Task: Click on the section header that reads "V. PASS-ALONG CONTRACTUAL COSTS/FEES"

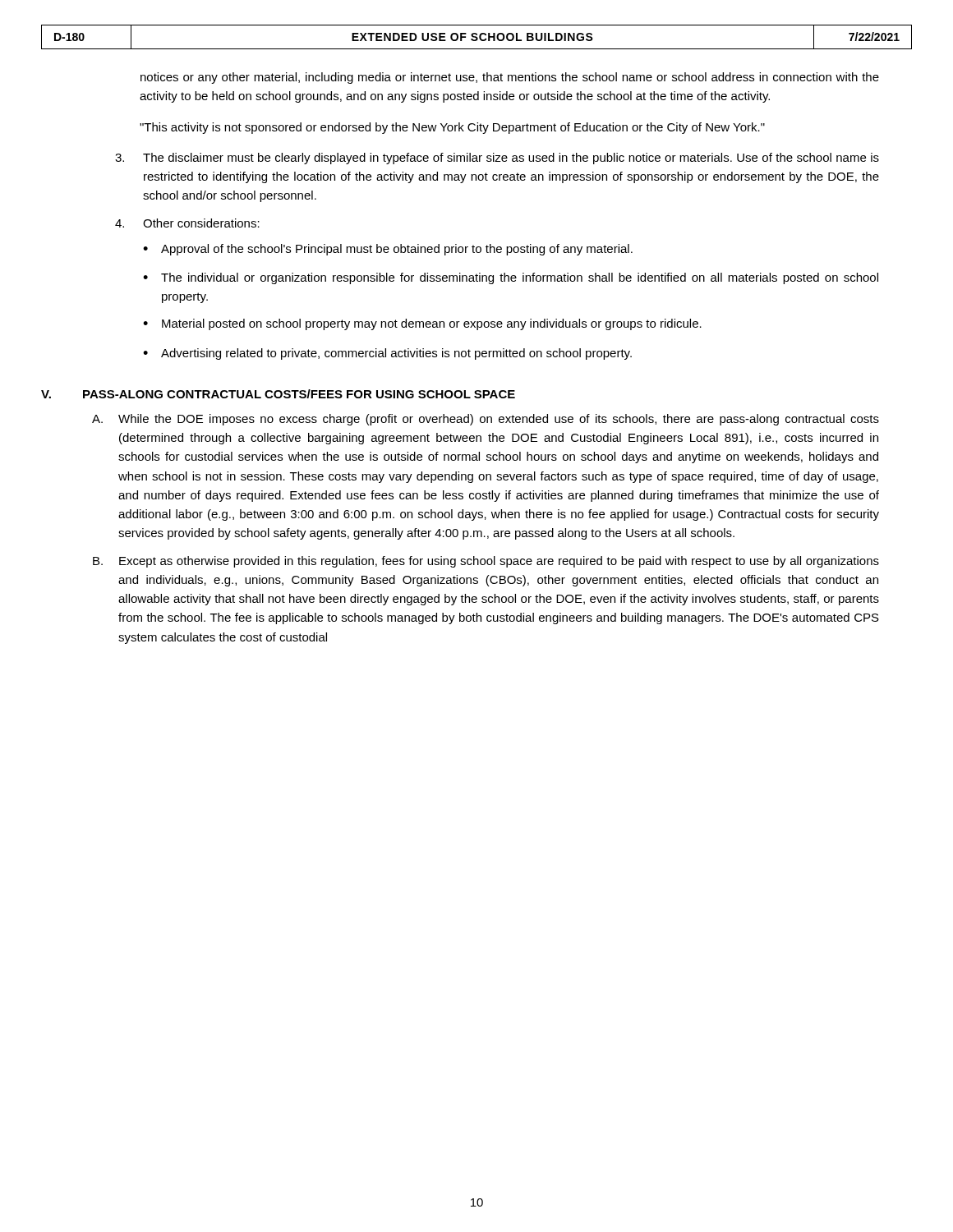Action: [x=476, y=394]
